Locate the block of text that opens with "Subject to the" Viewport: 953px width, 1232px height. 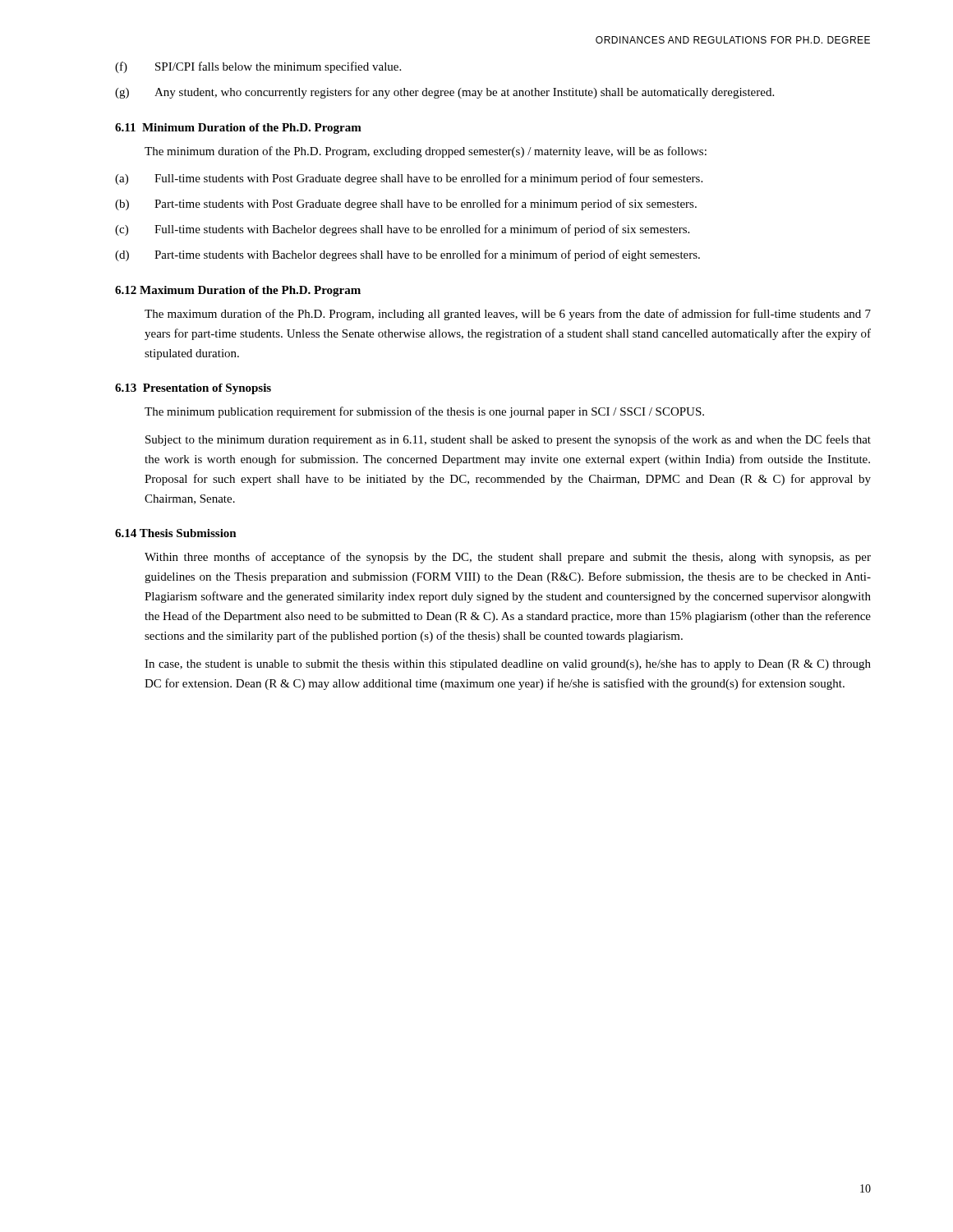pos(508,469)
